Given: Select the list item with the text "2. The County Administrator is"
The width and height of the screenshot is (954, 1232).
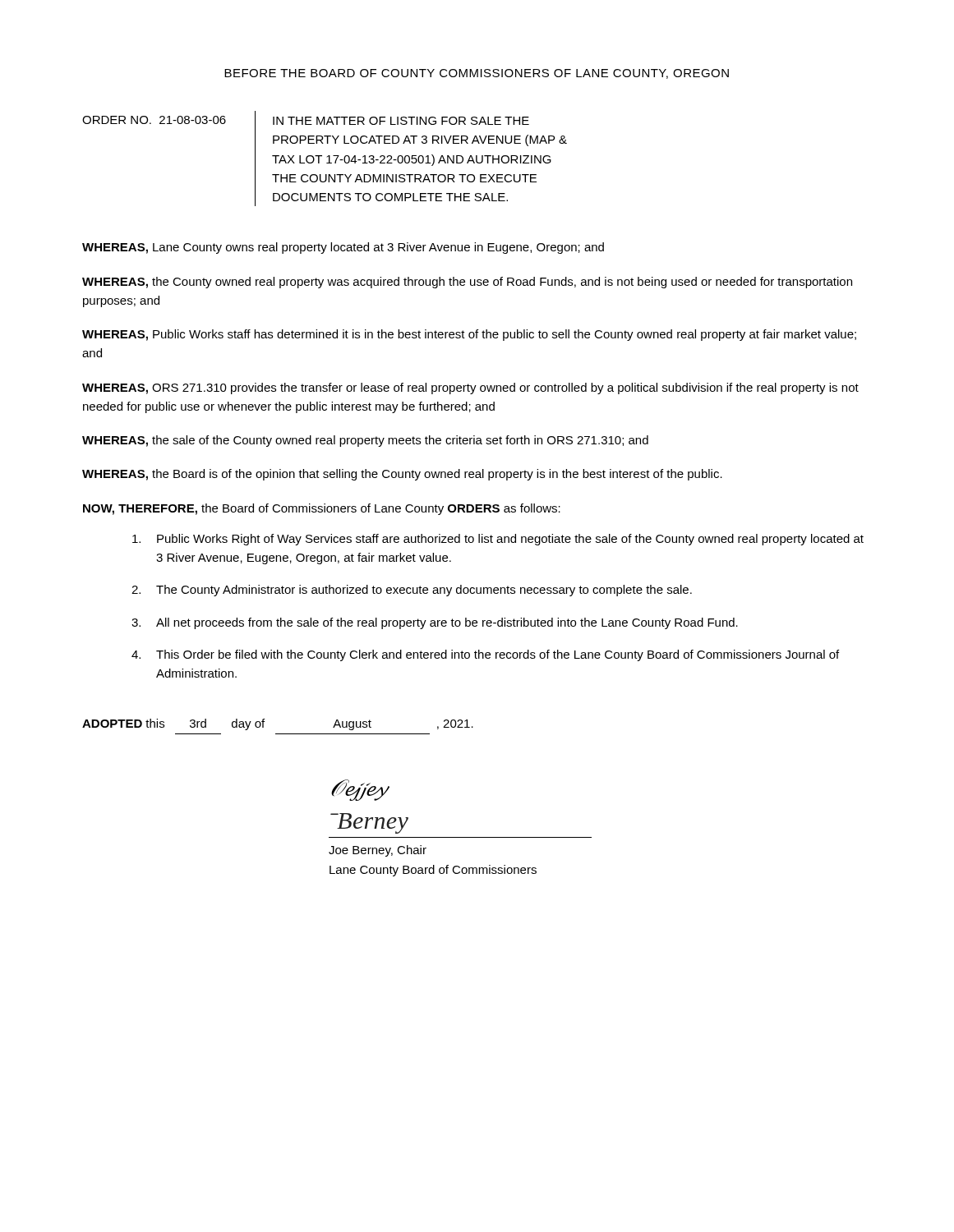Looking at the screenshot, I should (502, 590).
